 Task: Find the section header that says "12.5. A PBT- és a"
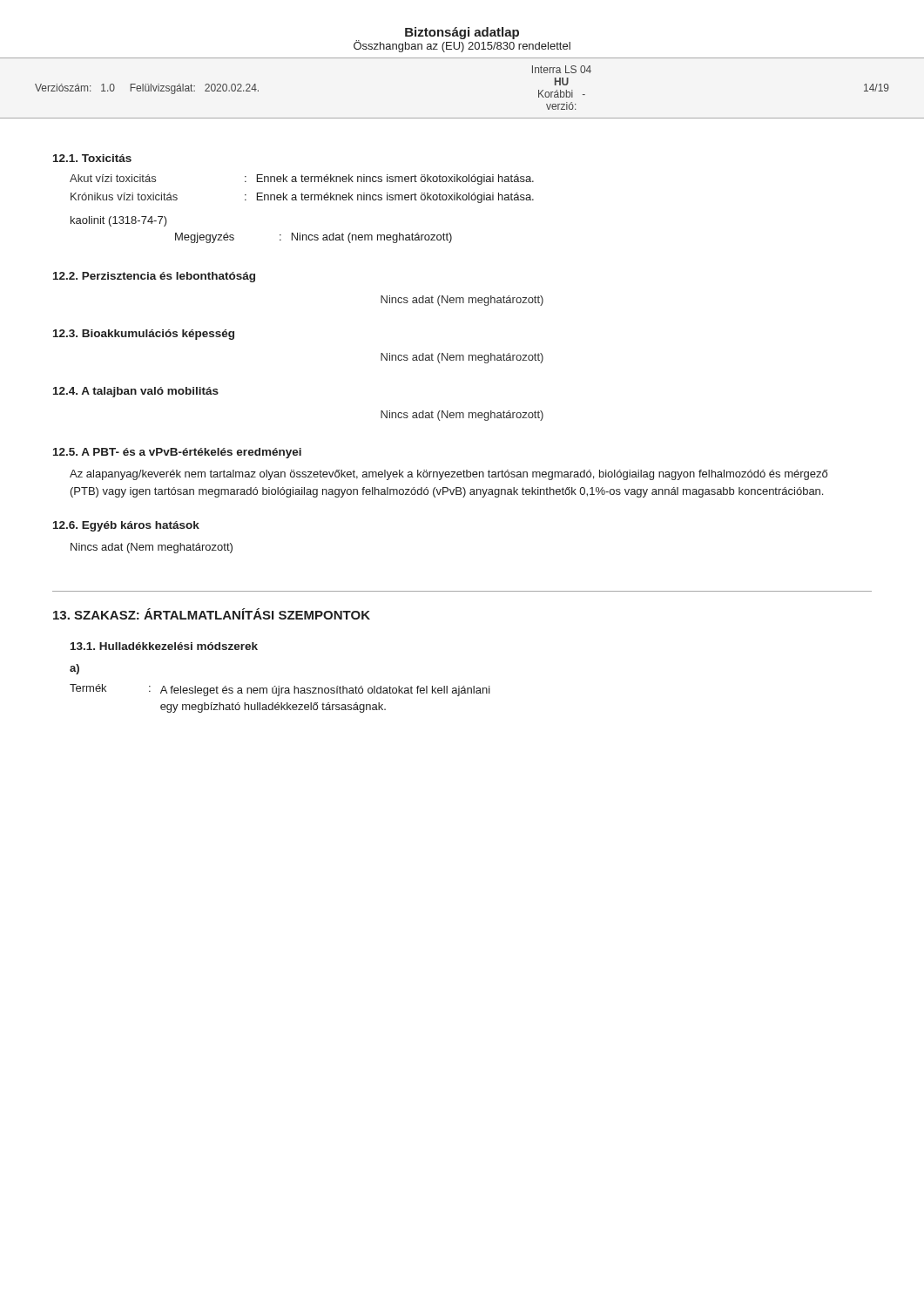pos(177,452)
